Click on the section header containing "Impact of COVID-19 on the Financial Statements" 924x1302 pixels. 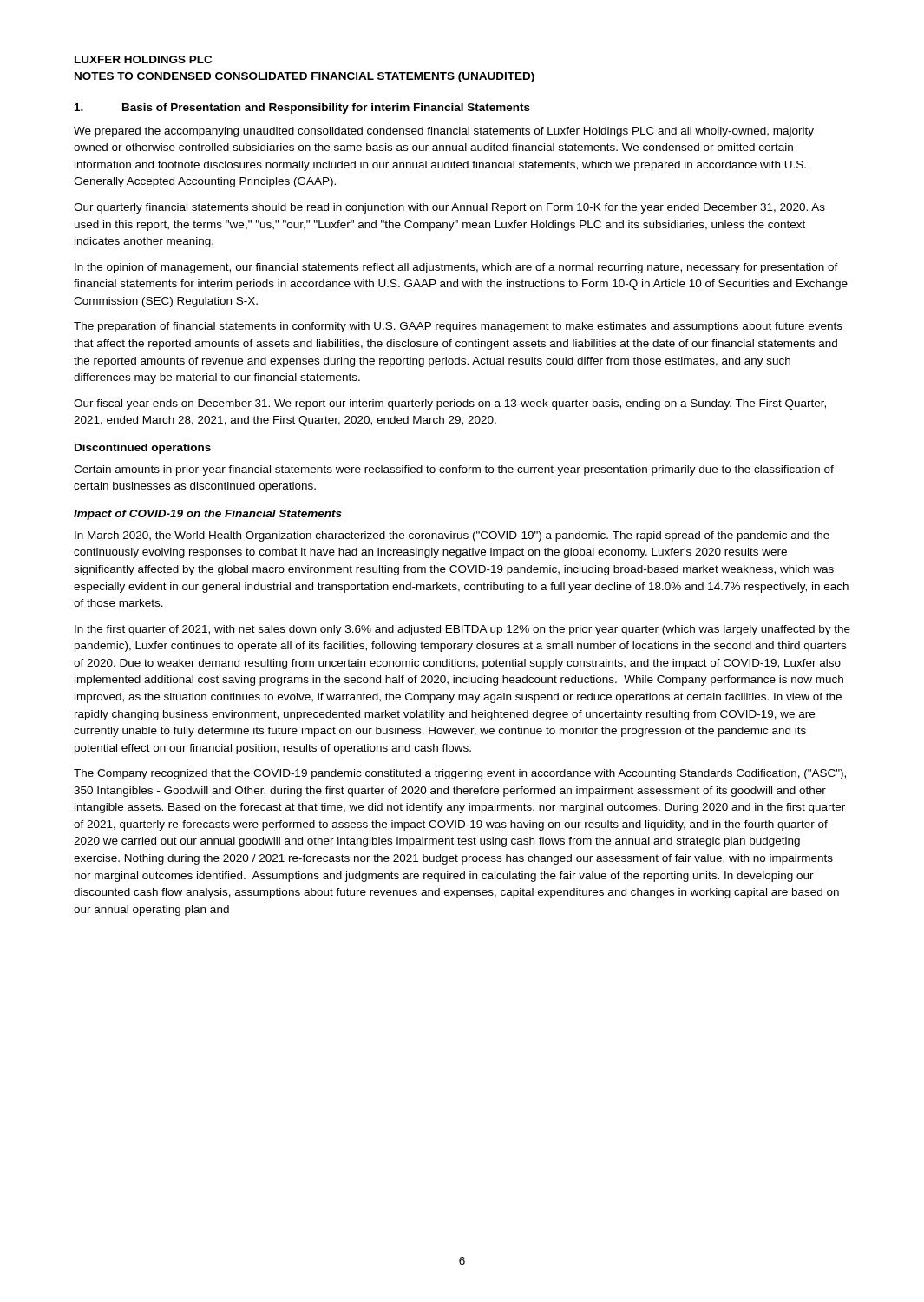(x=208, y=513)
